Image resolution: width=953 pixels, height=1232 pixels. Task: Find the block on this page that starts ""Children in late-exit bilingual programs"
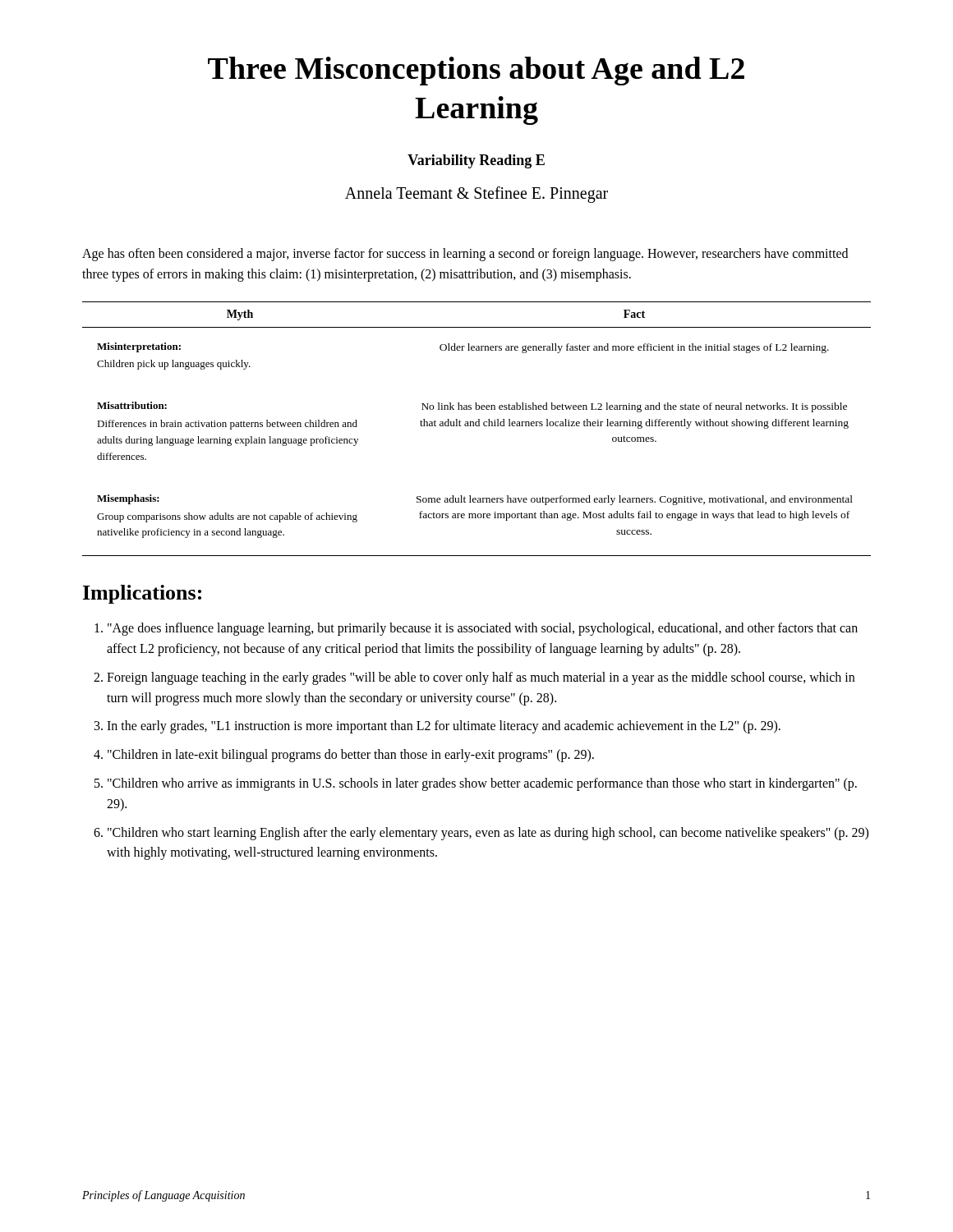pos(351,755)
